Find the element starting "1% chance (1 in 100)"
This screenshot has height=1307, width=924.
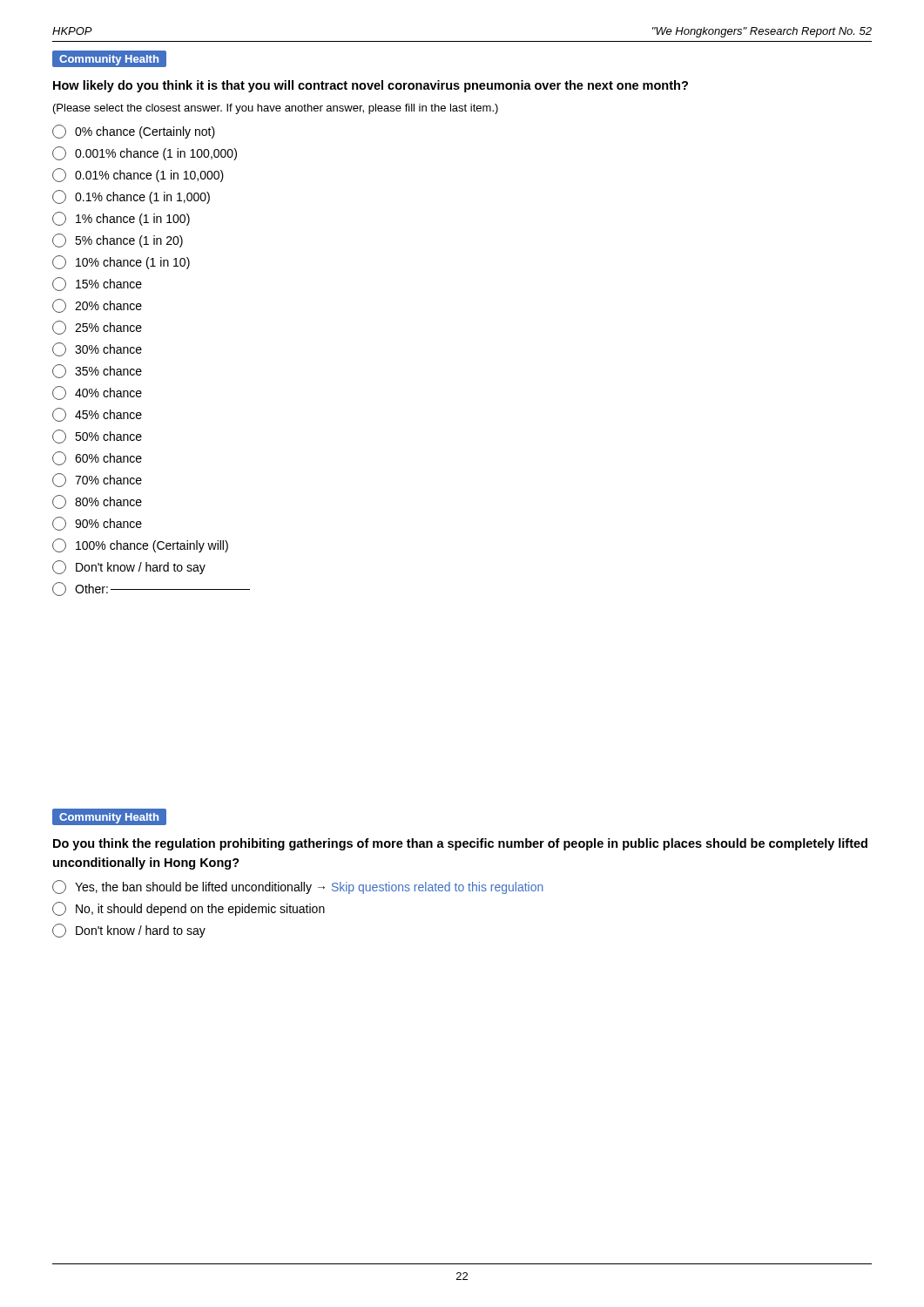(x=121, y=219)
